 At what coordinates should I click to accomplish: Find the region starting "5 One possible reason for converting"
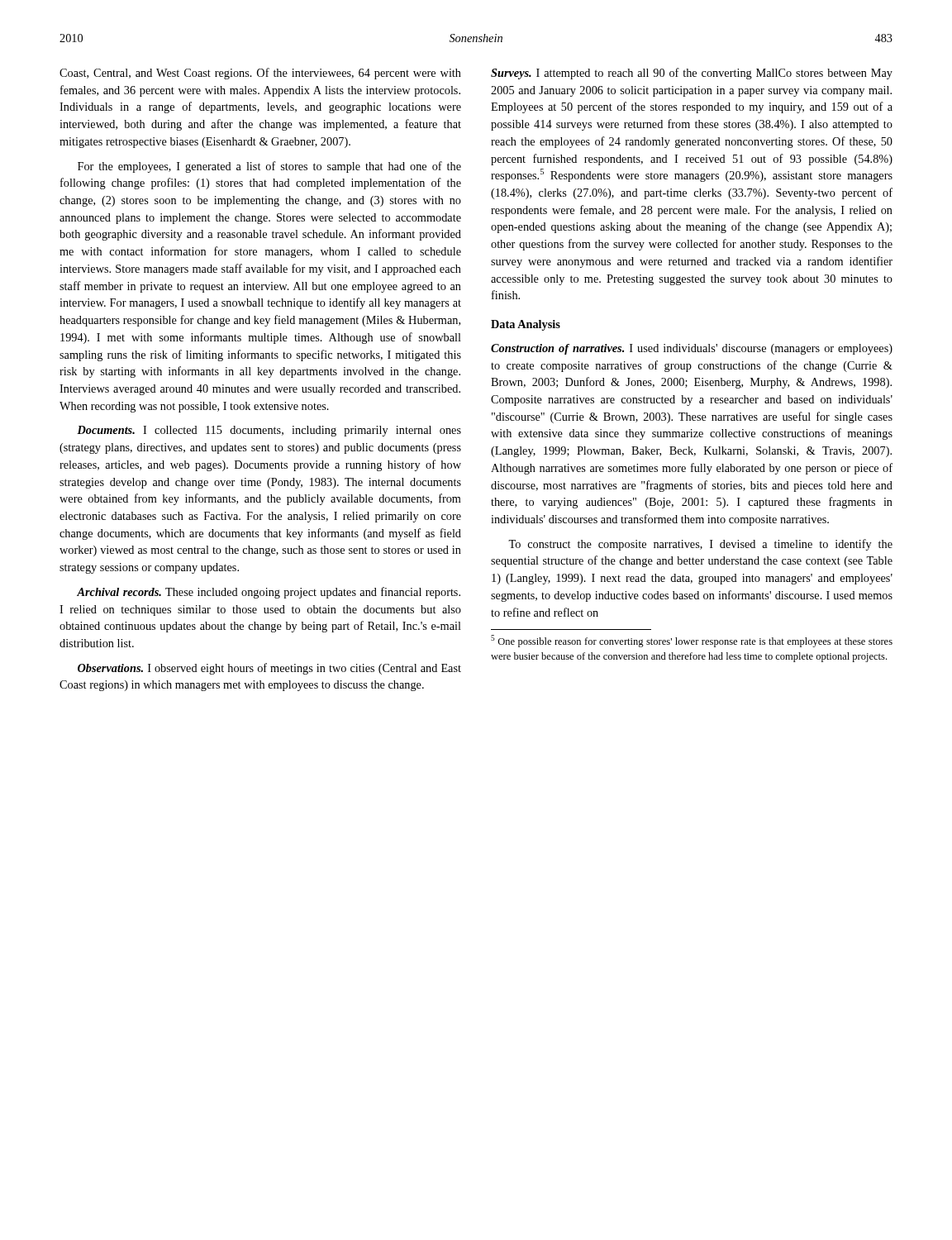pos(692,650)
